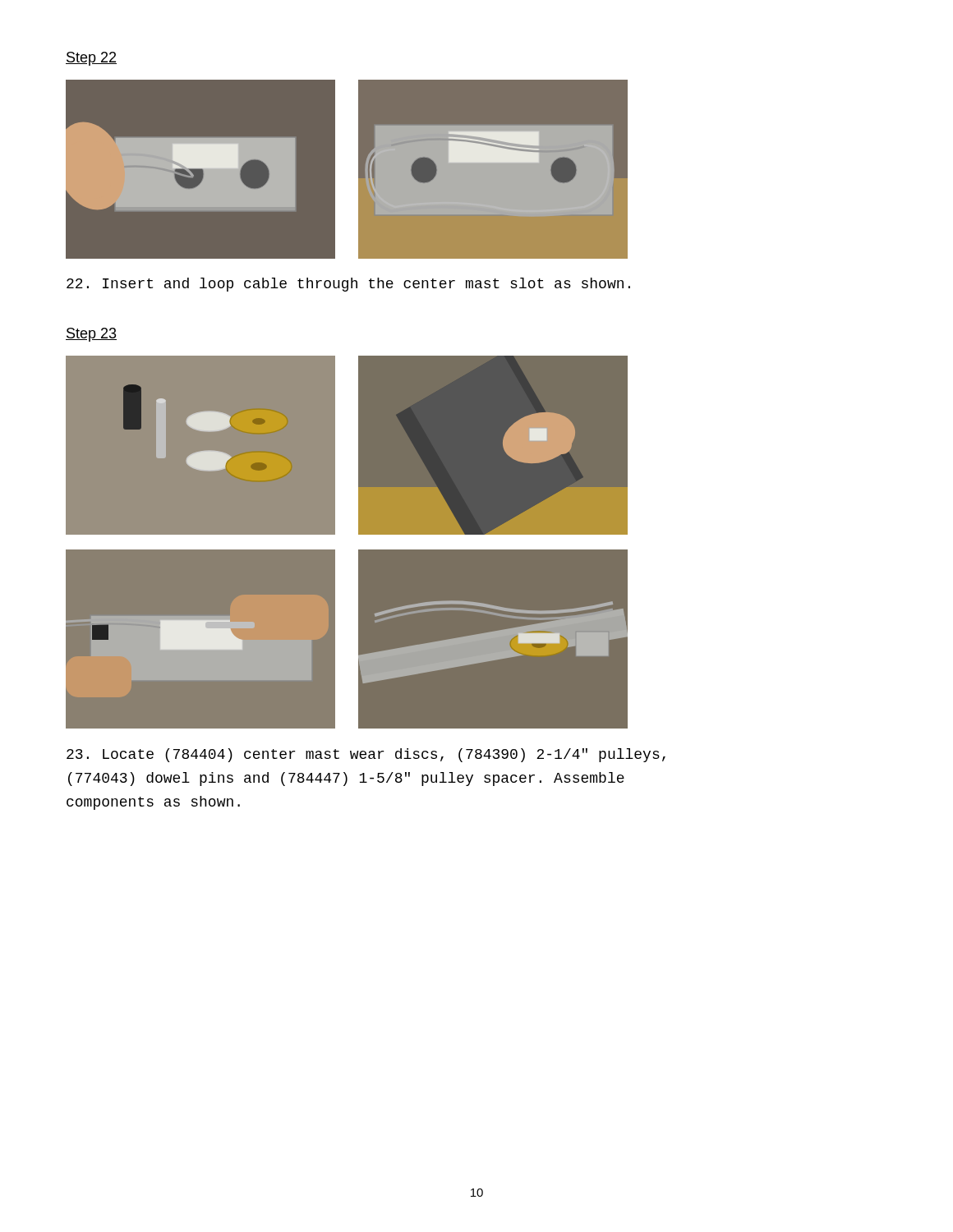
Task: Locate the section header that says "Step 22"
Action: click(91, 57)
